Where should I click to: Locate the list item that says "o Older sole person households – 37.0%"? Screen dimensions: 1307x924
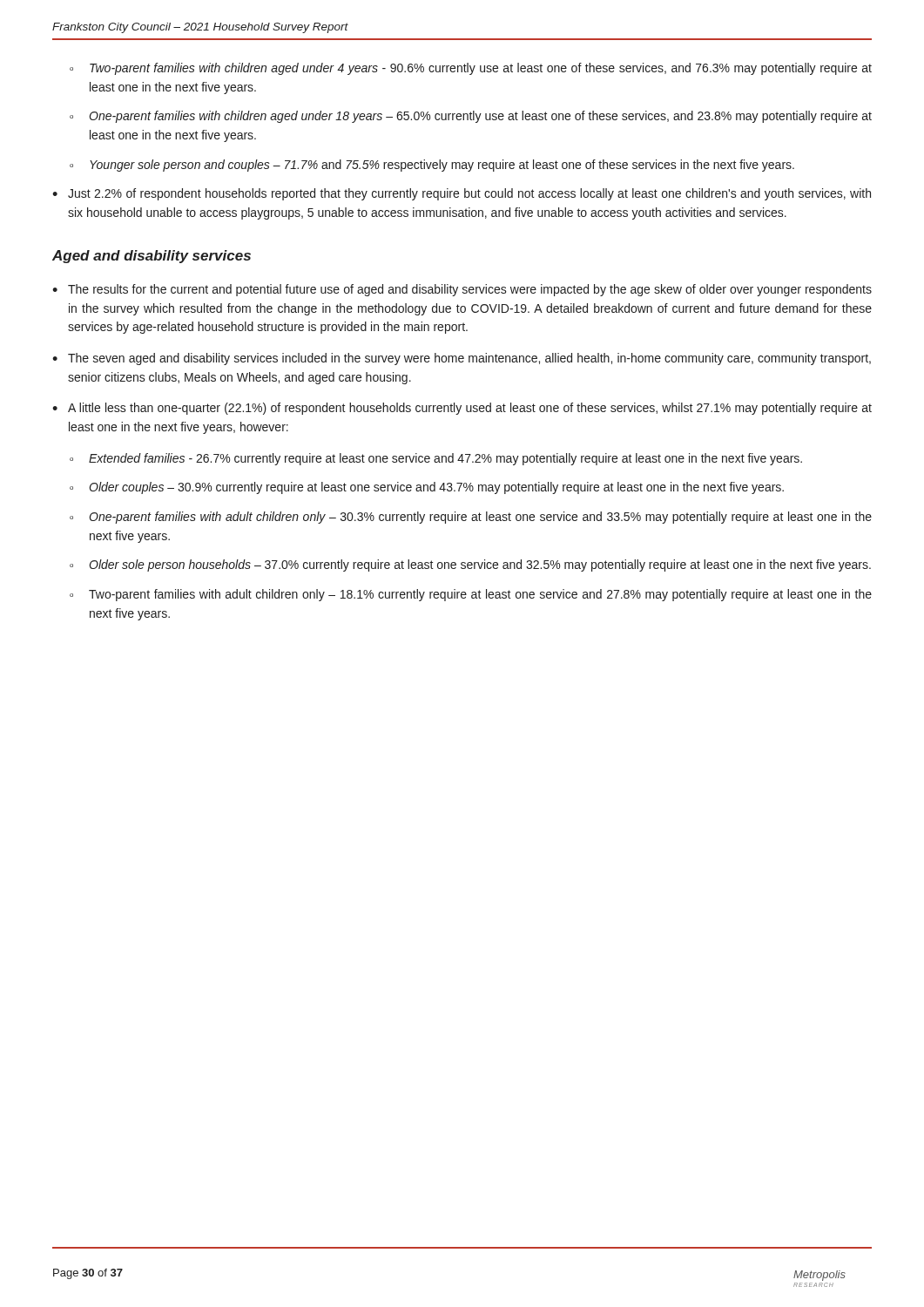471,566
